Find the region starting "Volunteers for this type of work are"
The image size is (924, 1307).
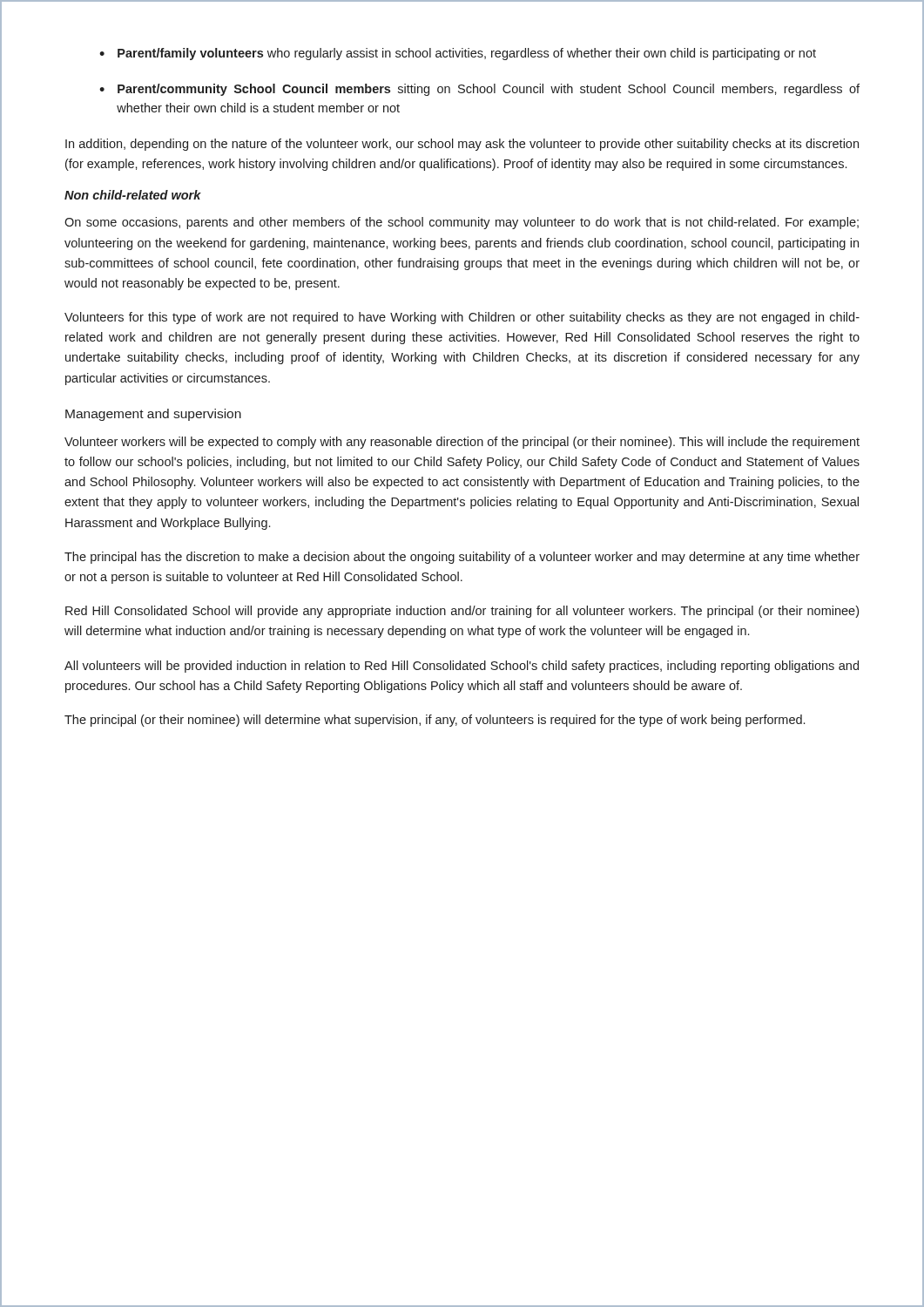click(462, 348)
